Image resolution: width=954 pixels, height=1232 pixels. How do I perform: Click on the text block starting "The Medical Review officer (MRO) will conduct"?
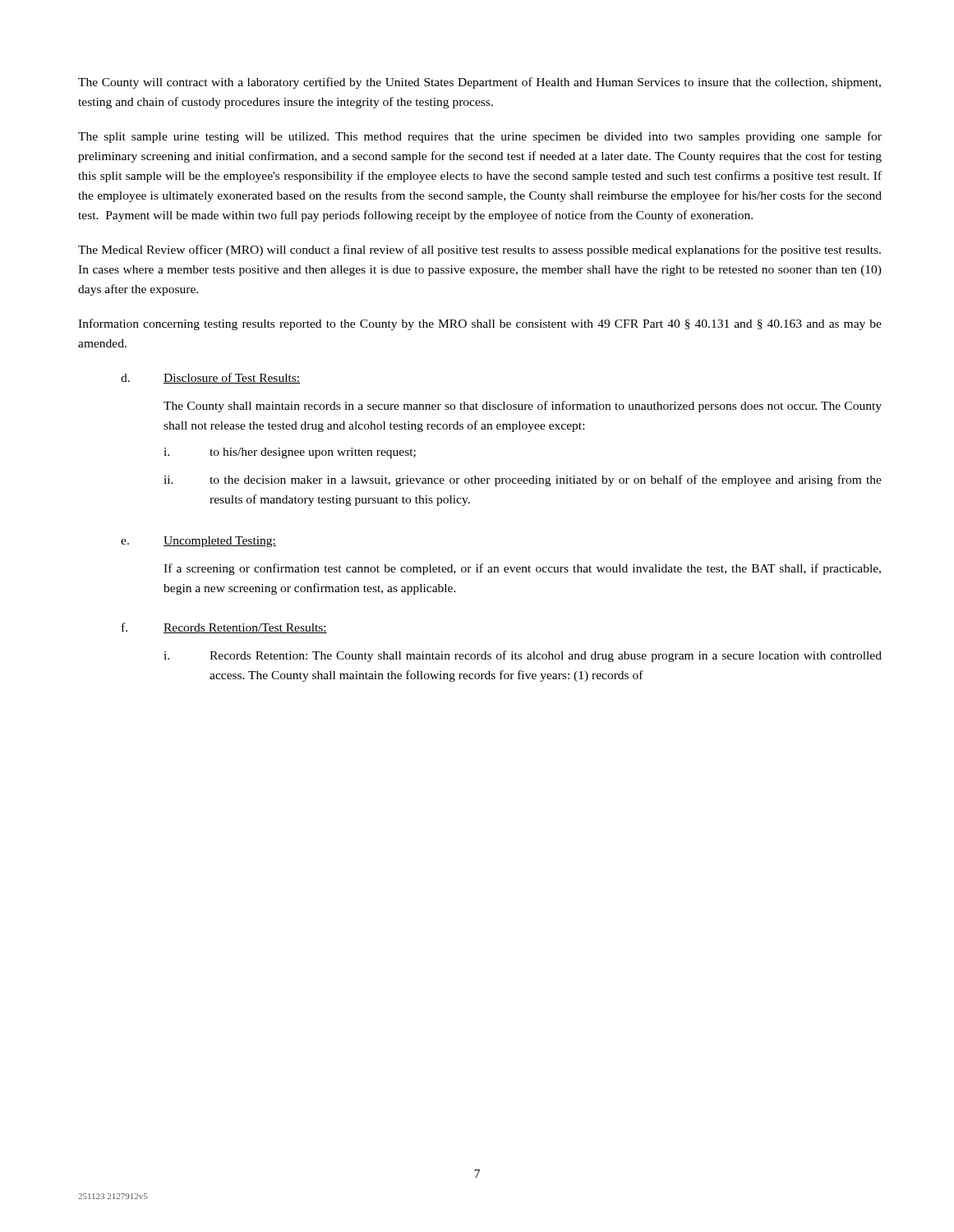click(x=480, y=269)
